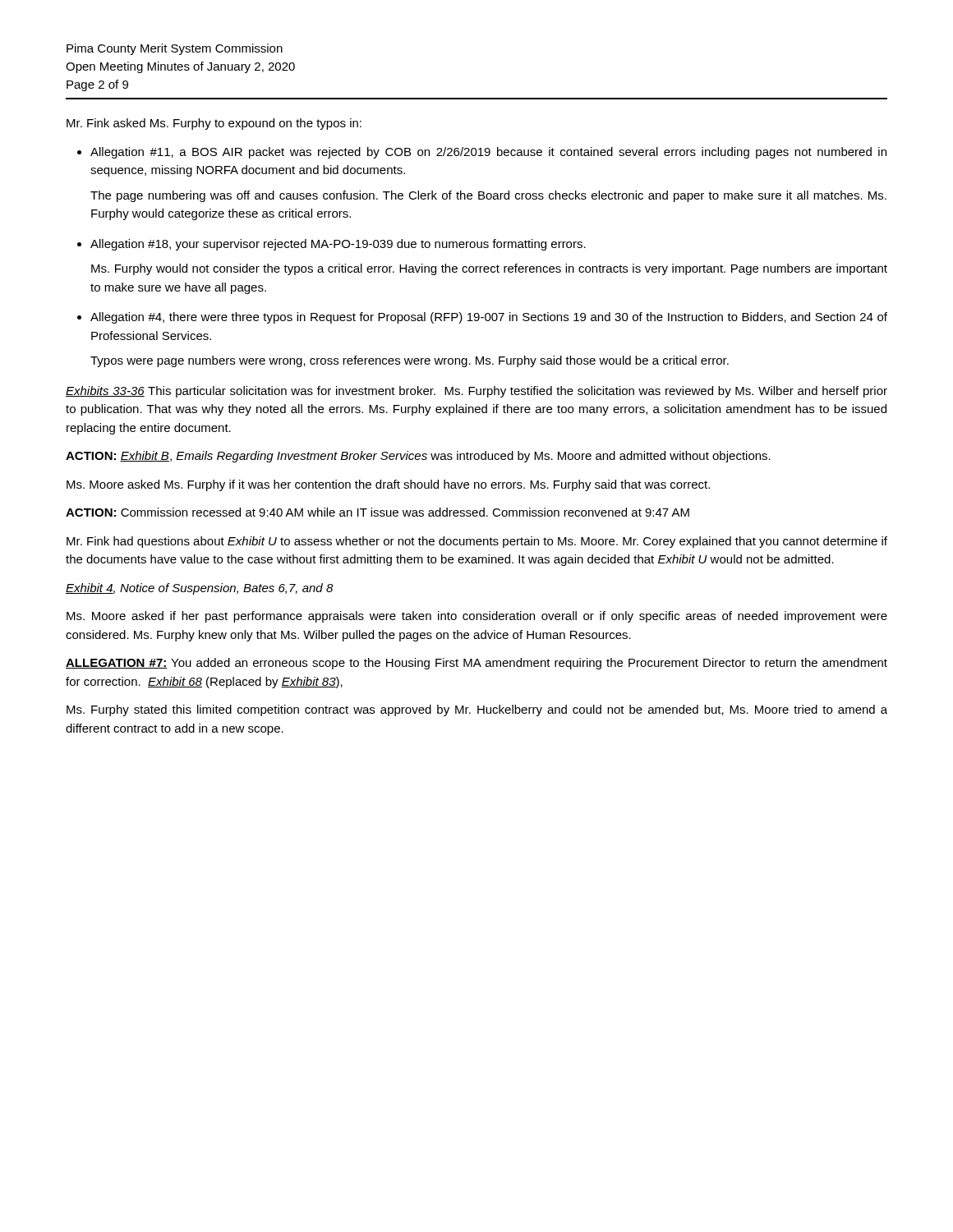Find the text block that says "ACTION: Exhibit B,"
The width and height of the screenshot is (953, 1232).
pos(419,456)
